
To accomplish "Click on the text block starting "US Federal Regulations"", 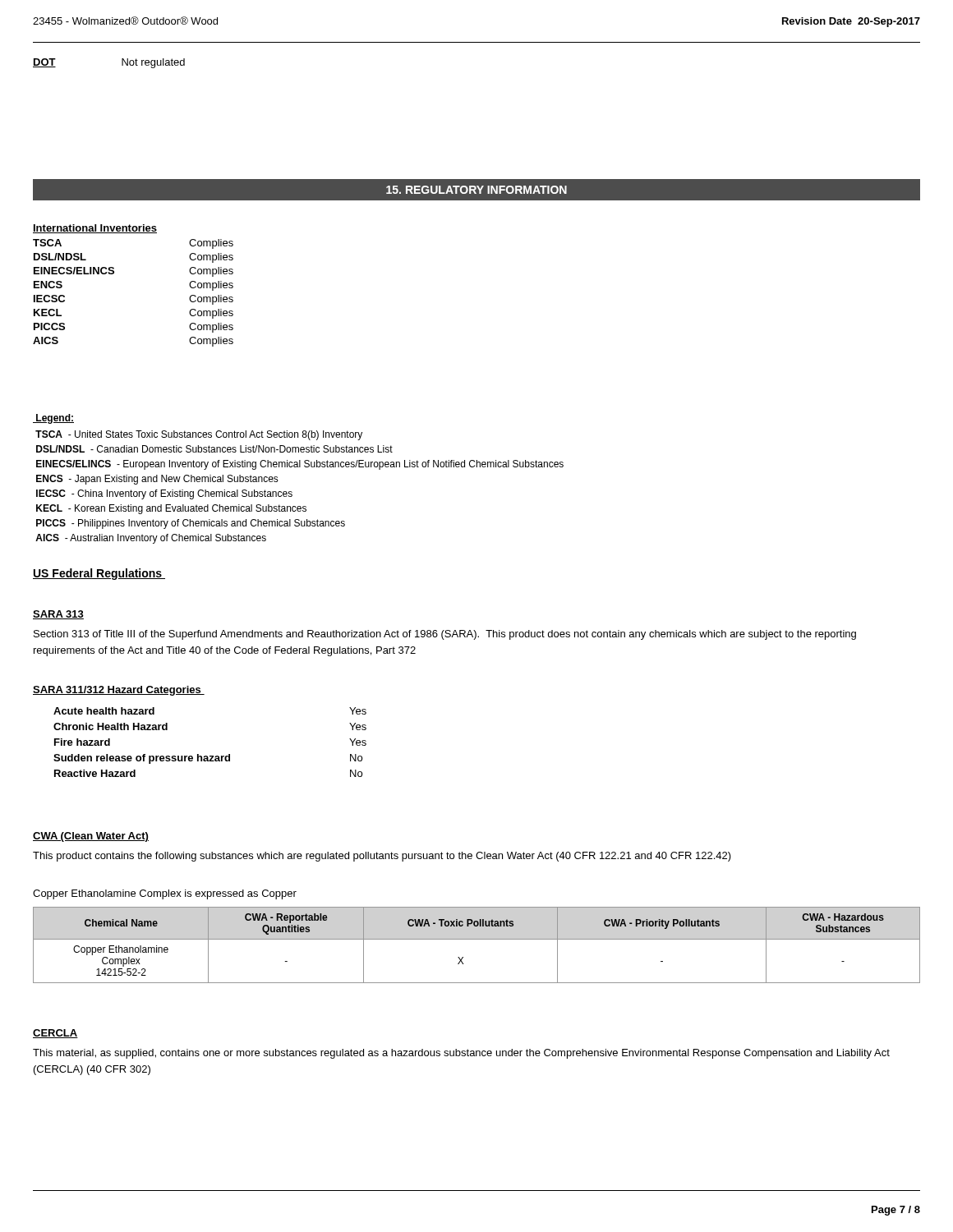I will [99, 573].
